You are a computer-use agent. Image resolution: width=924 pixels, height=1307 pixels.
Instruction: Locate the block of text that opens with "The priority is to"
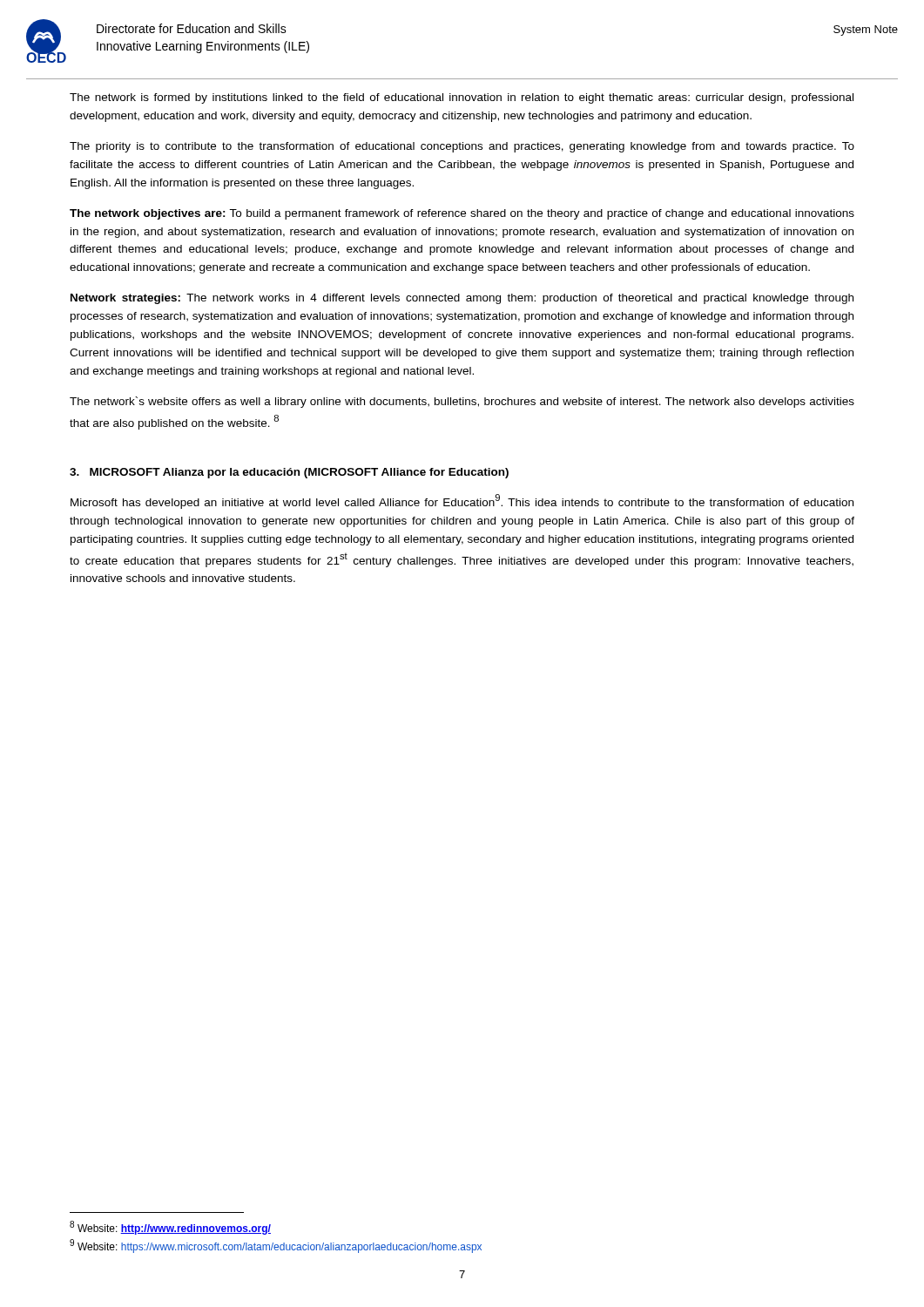coord(462,164)
